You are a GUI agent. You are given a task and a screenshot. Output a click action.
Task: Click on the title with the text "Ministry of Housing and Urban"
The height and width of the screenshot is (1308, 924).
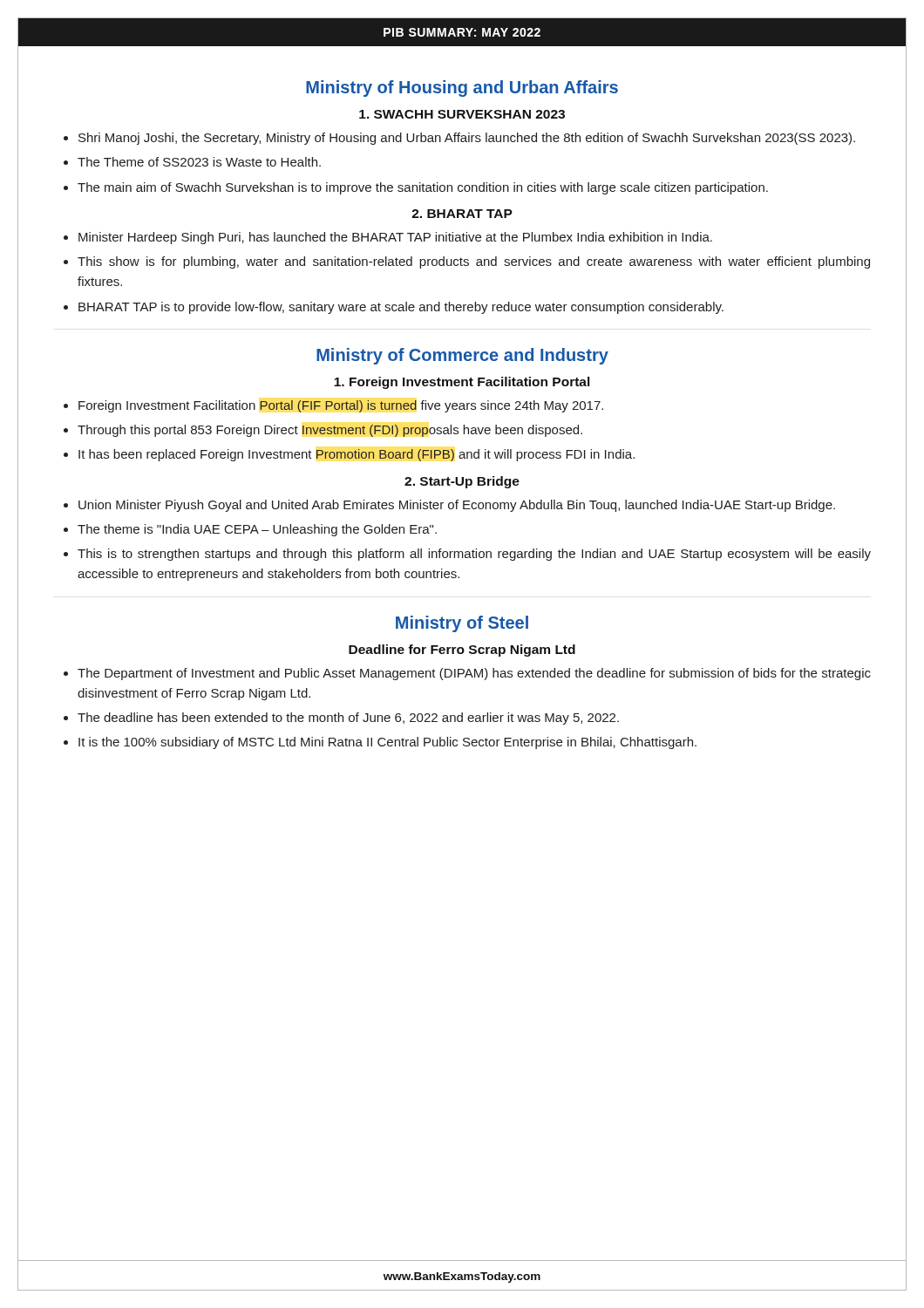click(x=462, y=87)
